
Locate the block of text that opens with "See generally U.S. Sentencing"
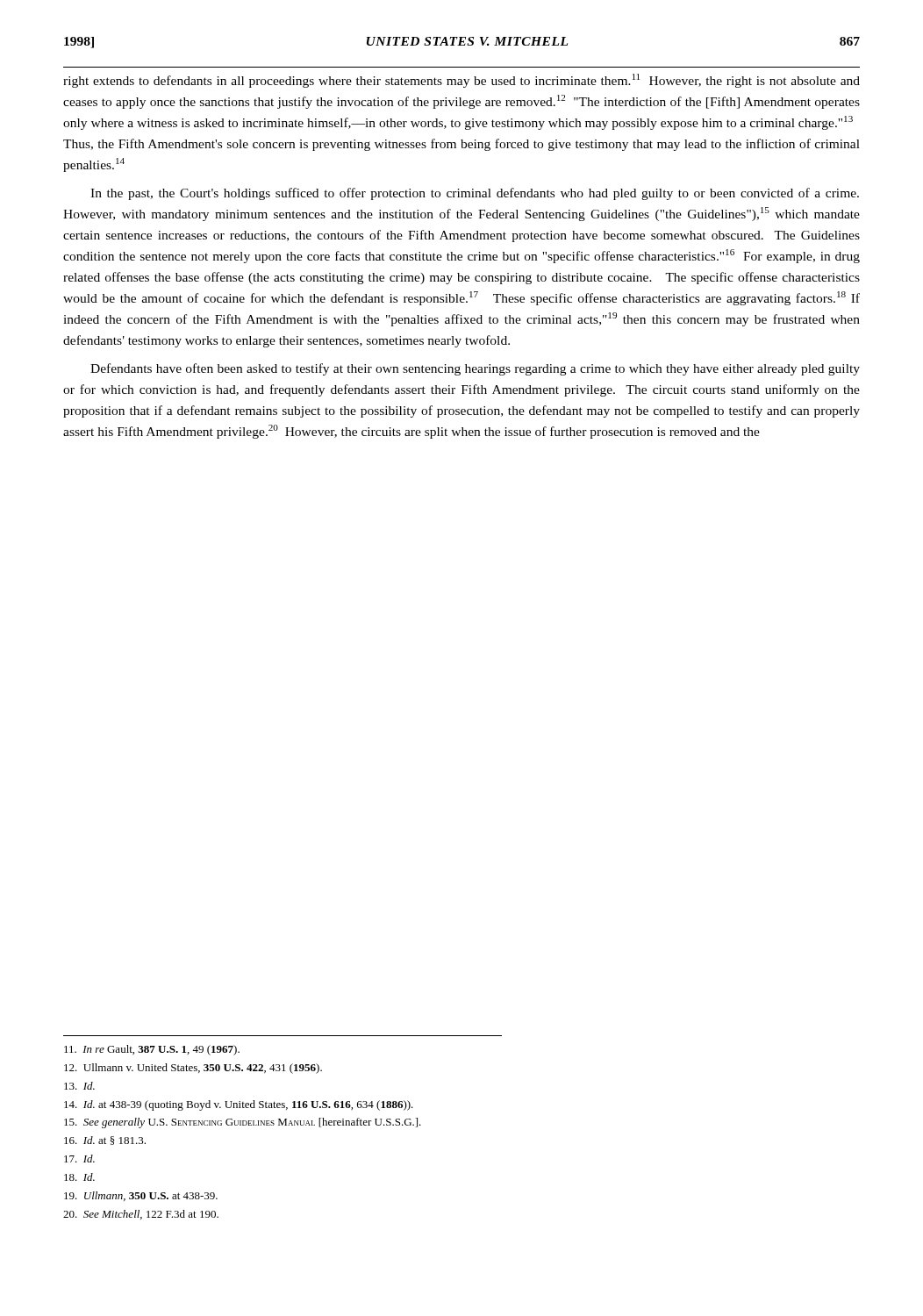tap(242, 1122)
